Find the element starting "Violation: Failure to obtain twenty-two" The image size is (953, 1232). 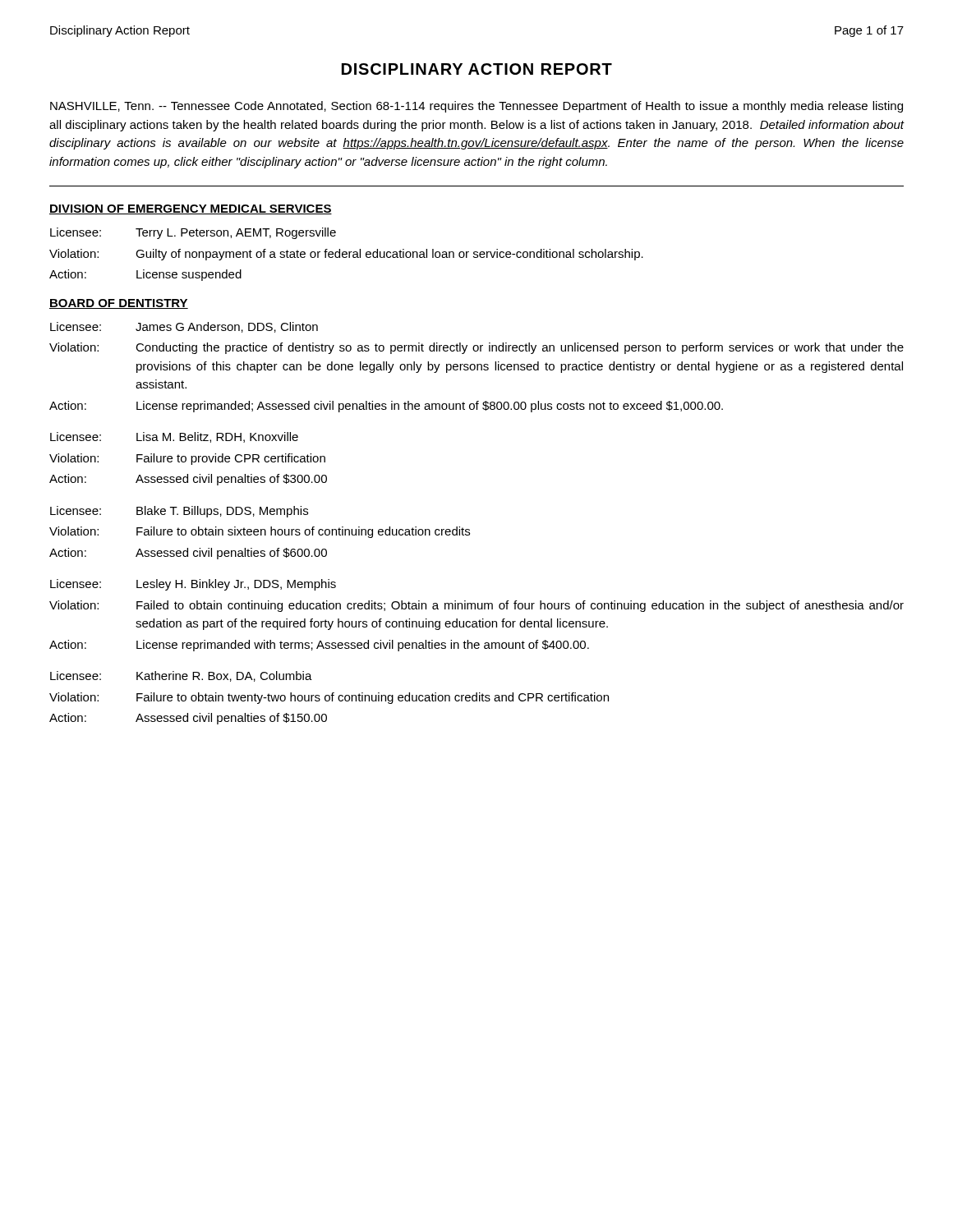tap(476, 697)
